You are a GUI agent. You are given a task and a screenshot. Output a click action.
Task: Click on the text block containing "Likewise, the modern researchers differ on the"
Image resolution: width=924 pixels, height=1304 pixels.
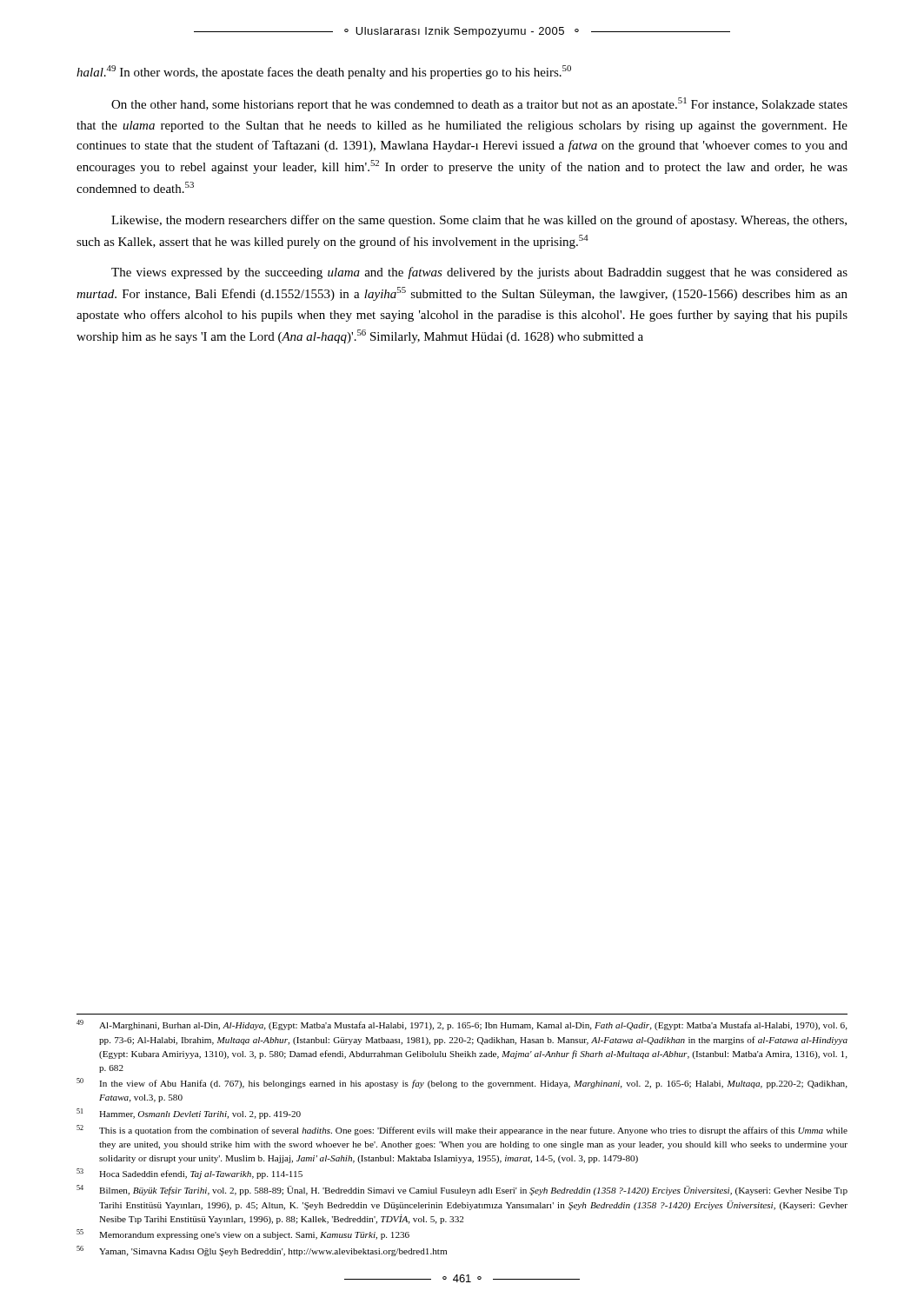pos(462,231)
